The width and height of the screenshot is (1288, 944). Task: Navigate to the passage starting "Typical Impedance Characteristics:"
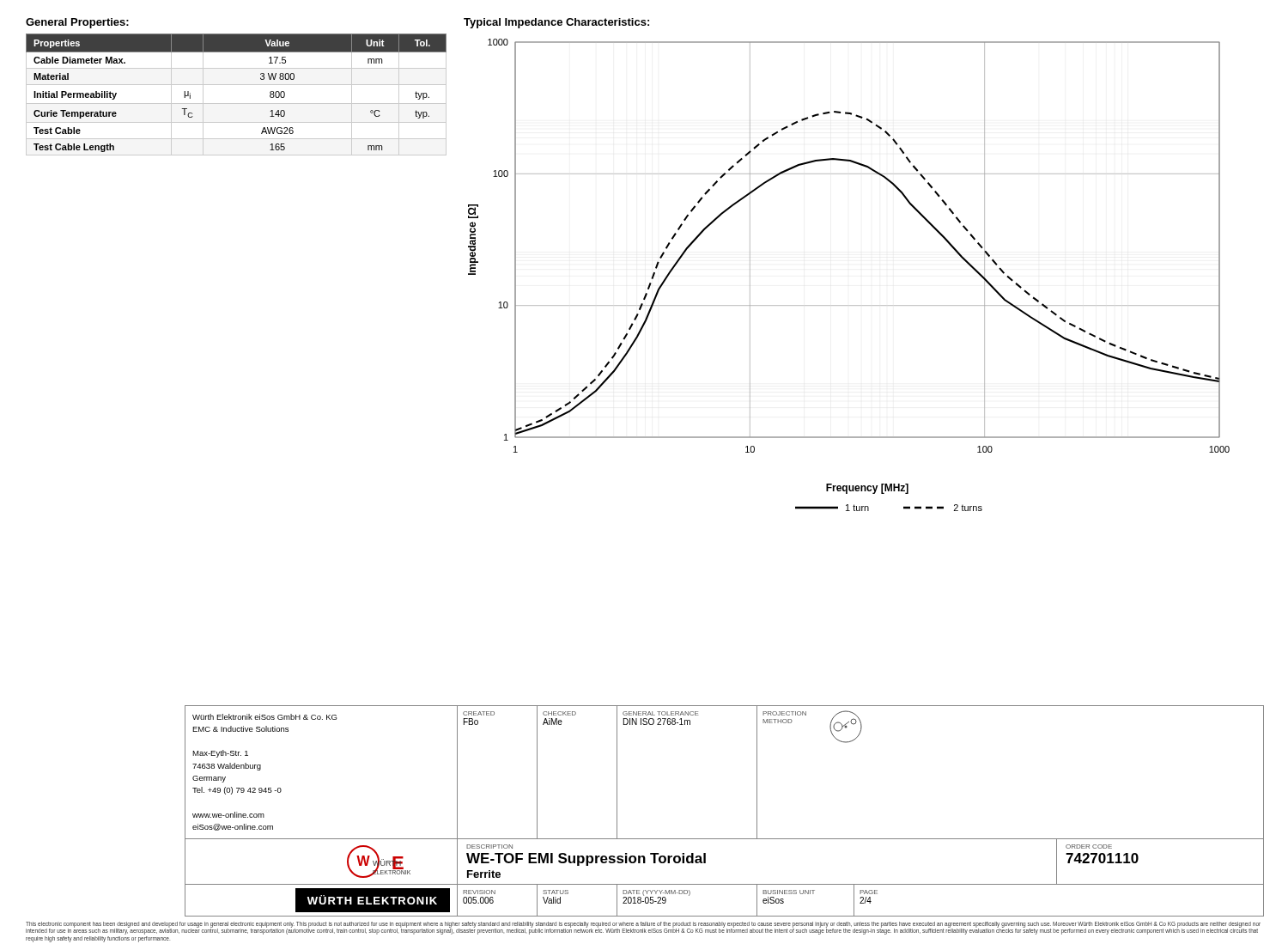[557, 22]
